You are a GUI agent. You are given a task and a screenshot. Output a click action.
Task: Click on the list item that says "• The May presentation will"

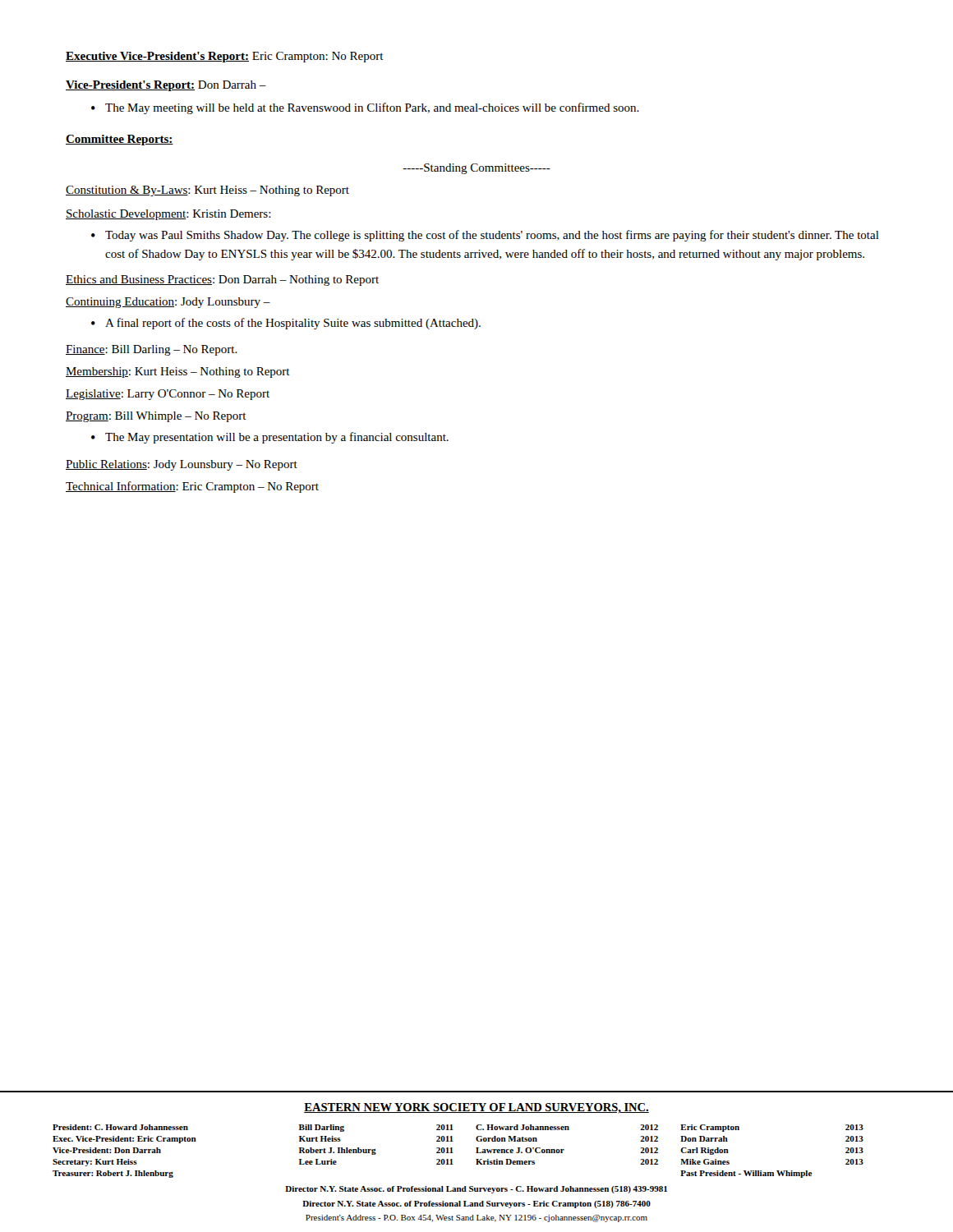click(270, 438)
